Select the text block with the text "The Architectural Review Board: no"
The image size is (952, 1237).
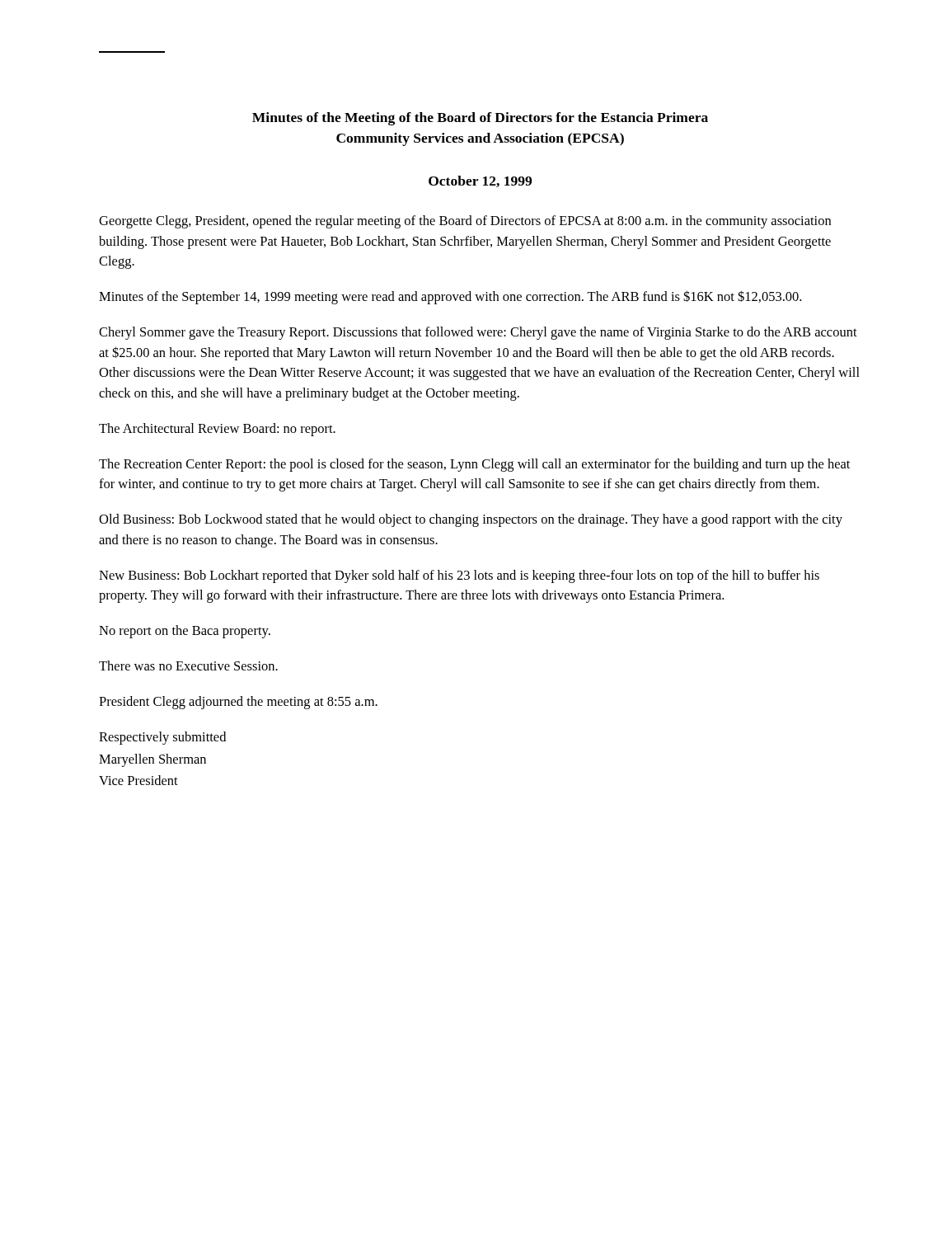(x=217, y=428)
